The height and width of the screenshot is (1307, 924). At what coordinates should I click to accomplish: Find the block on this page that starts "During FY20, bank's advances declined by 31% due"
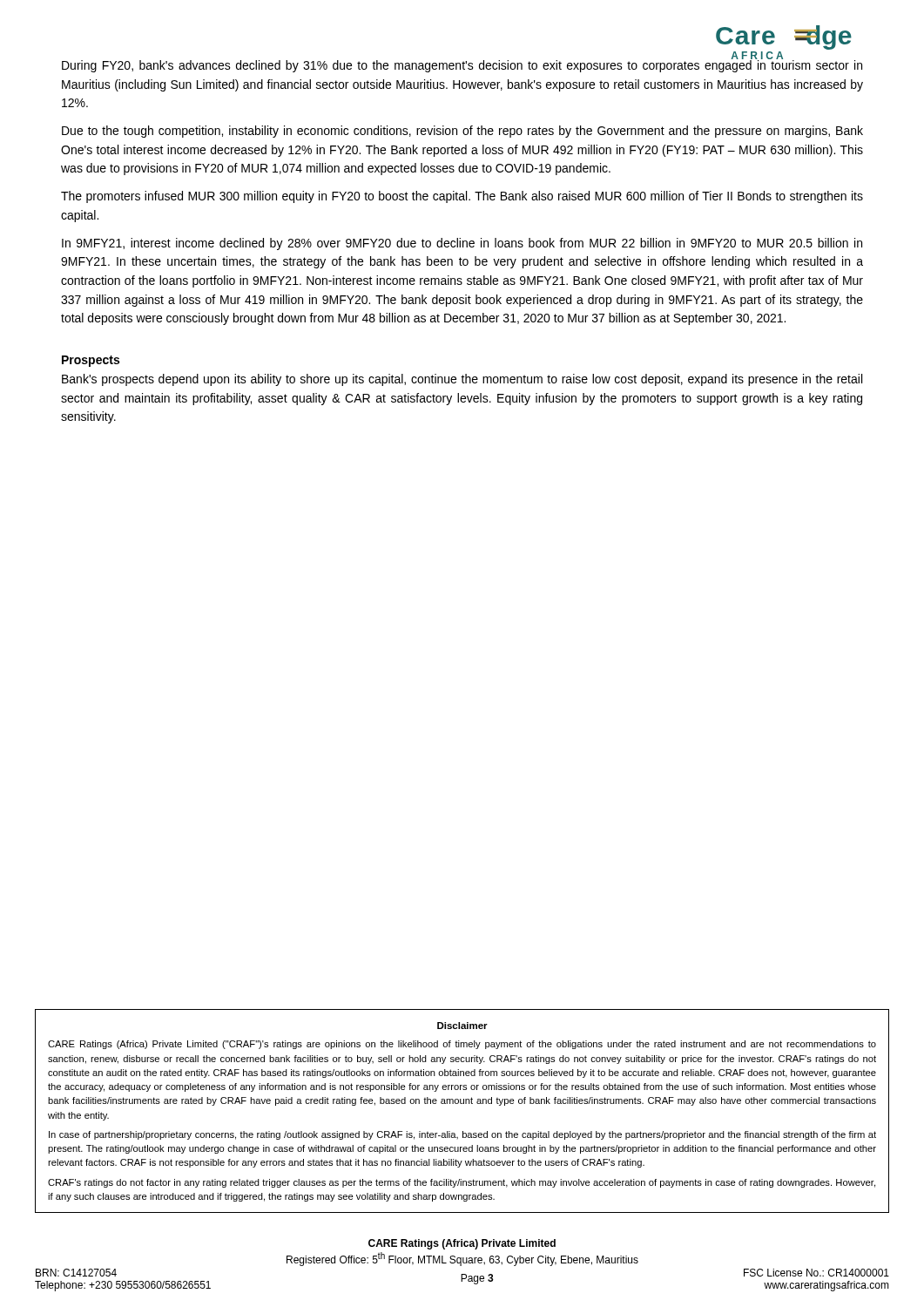(462, 84)
